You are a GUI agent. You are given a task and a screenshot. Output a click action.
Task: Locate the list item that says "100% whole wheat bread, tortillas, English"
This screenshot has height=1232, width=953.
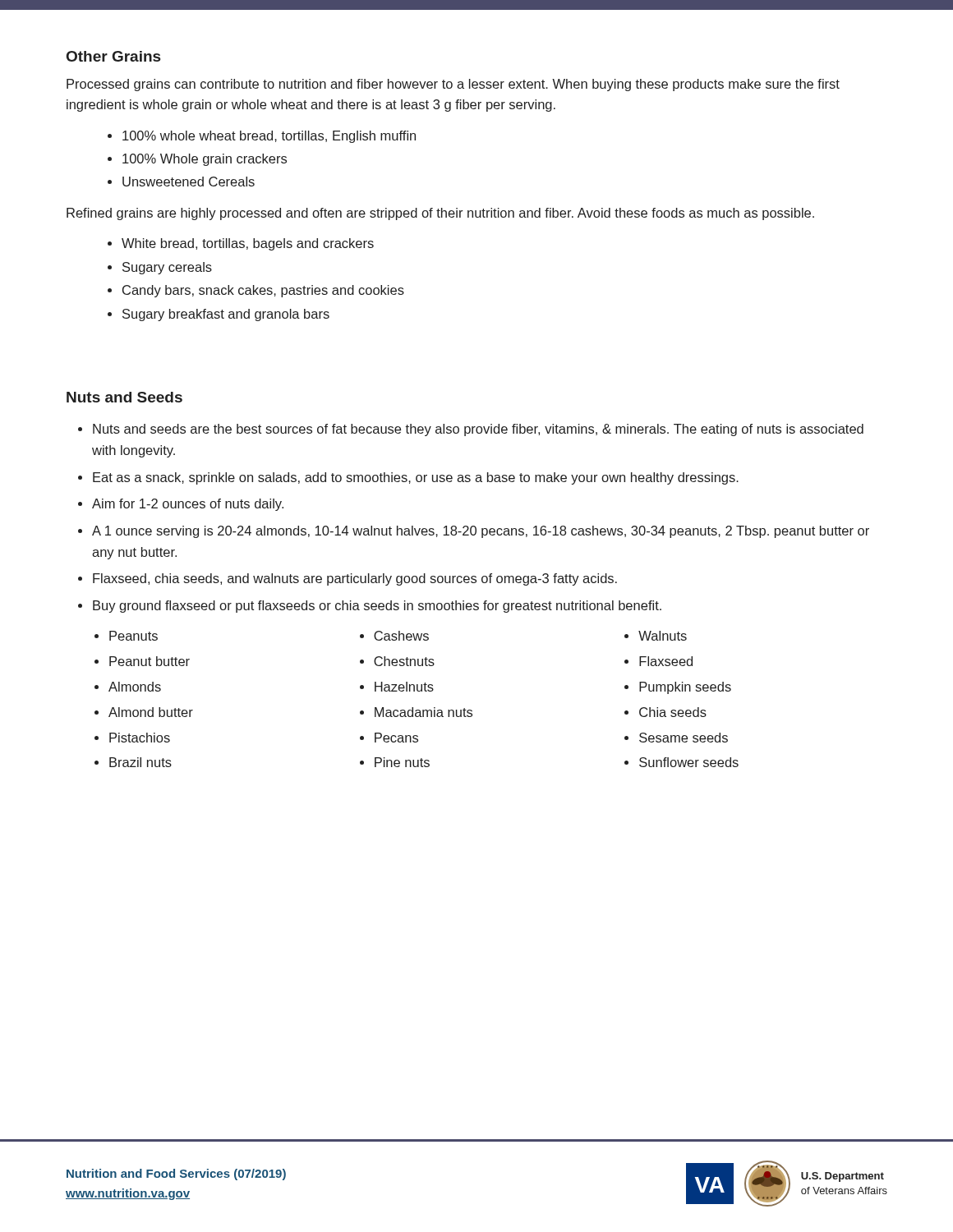[x=262, y=137]
